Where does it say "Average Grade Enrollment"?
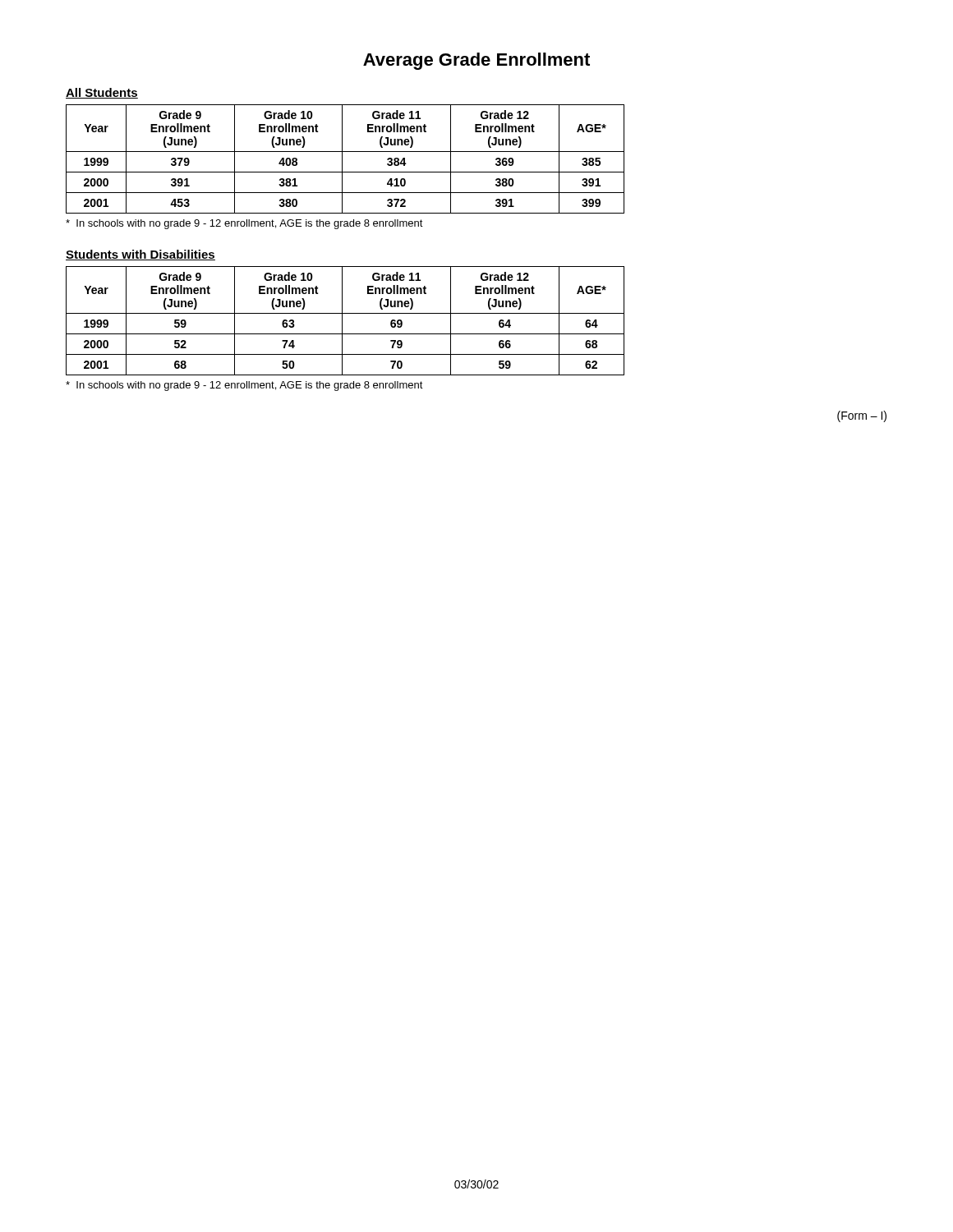This screenshot has height=1232, width=953. click(476, 60)
